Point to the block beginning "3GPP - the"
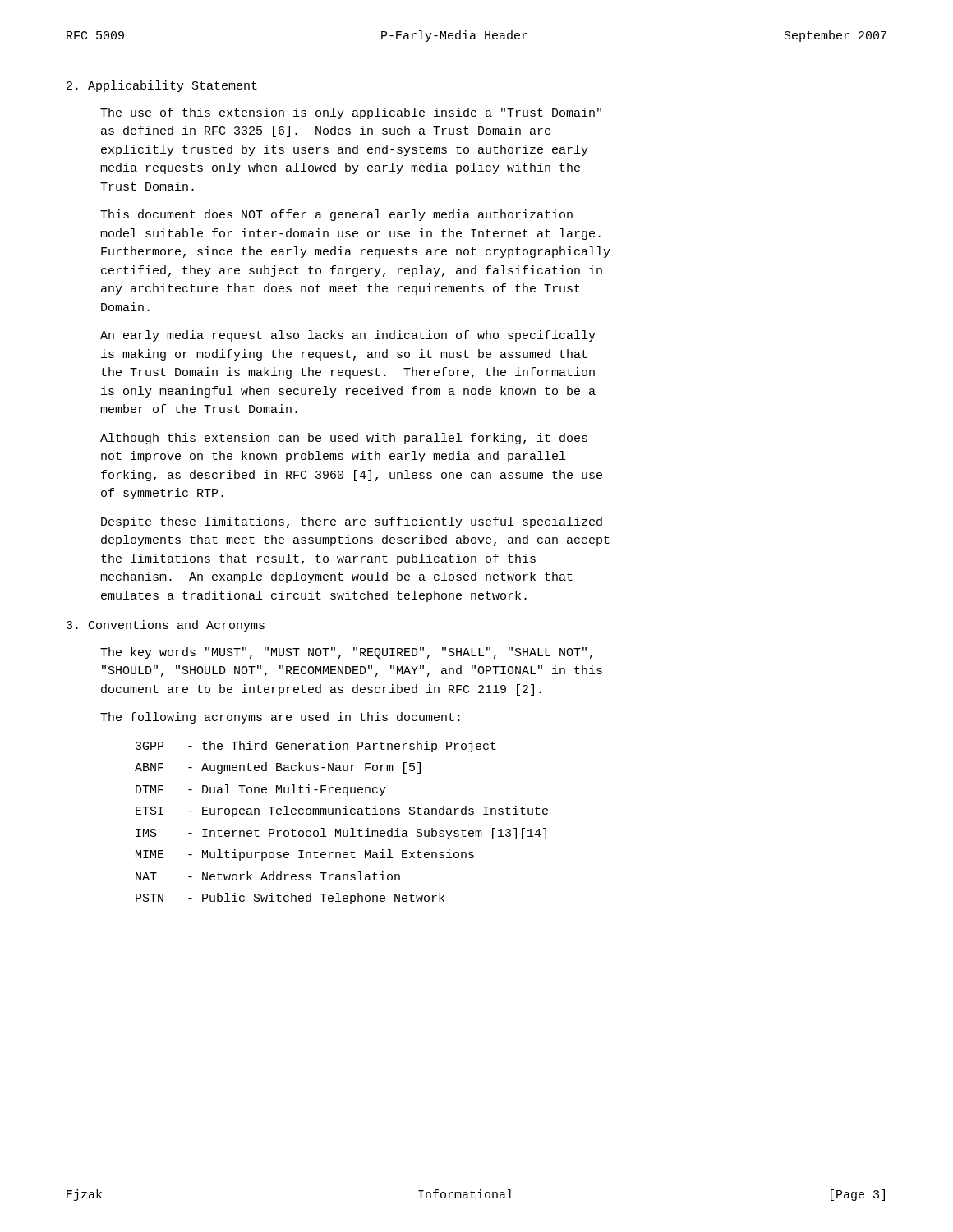953x1232 pixels. click(316, 747)
